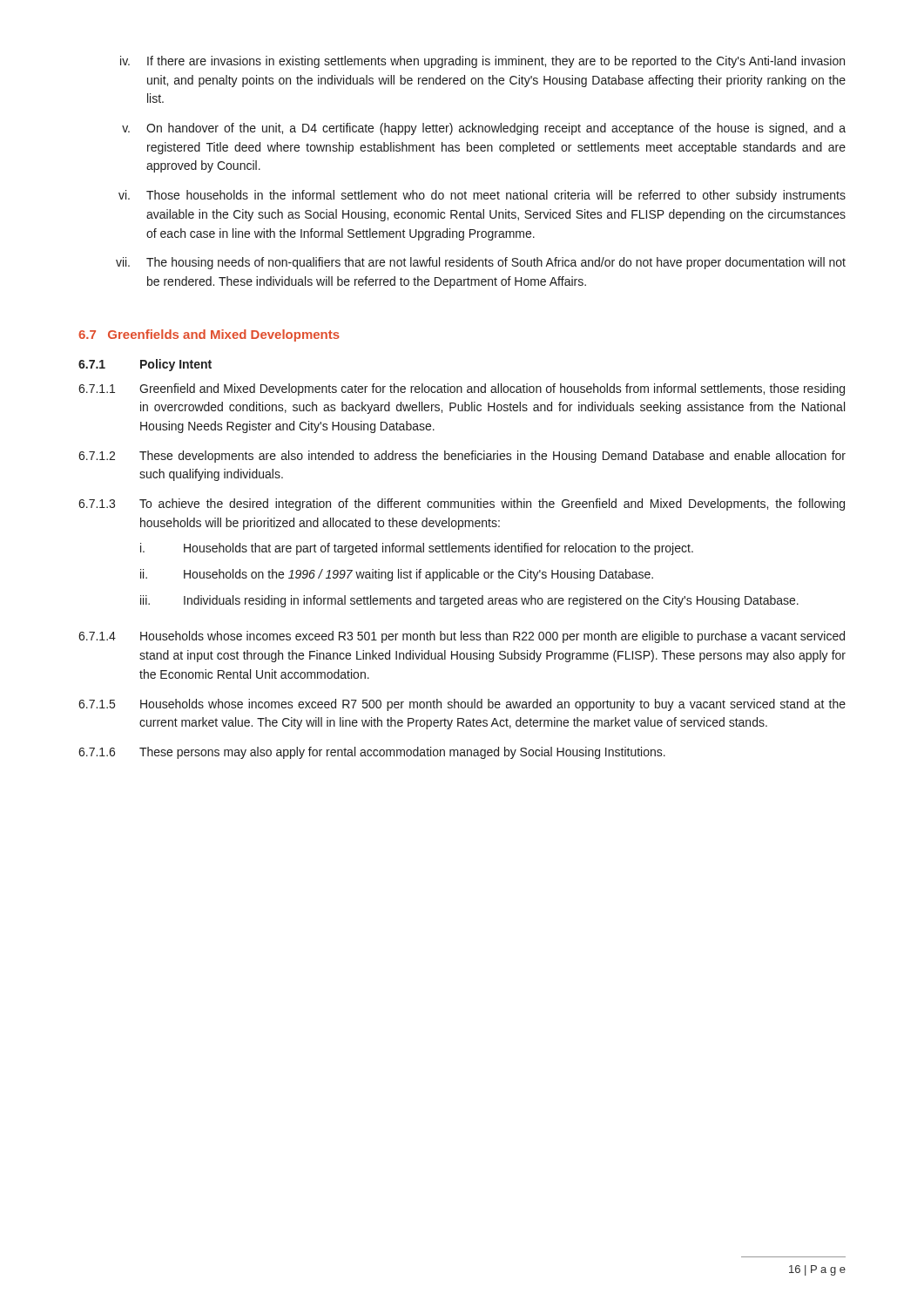Locate the text block with the text "7.1.3 To achieve the desired integration of"

click(462, 556)
